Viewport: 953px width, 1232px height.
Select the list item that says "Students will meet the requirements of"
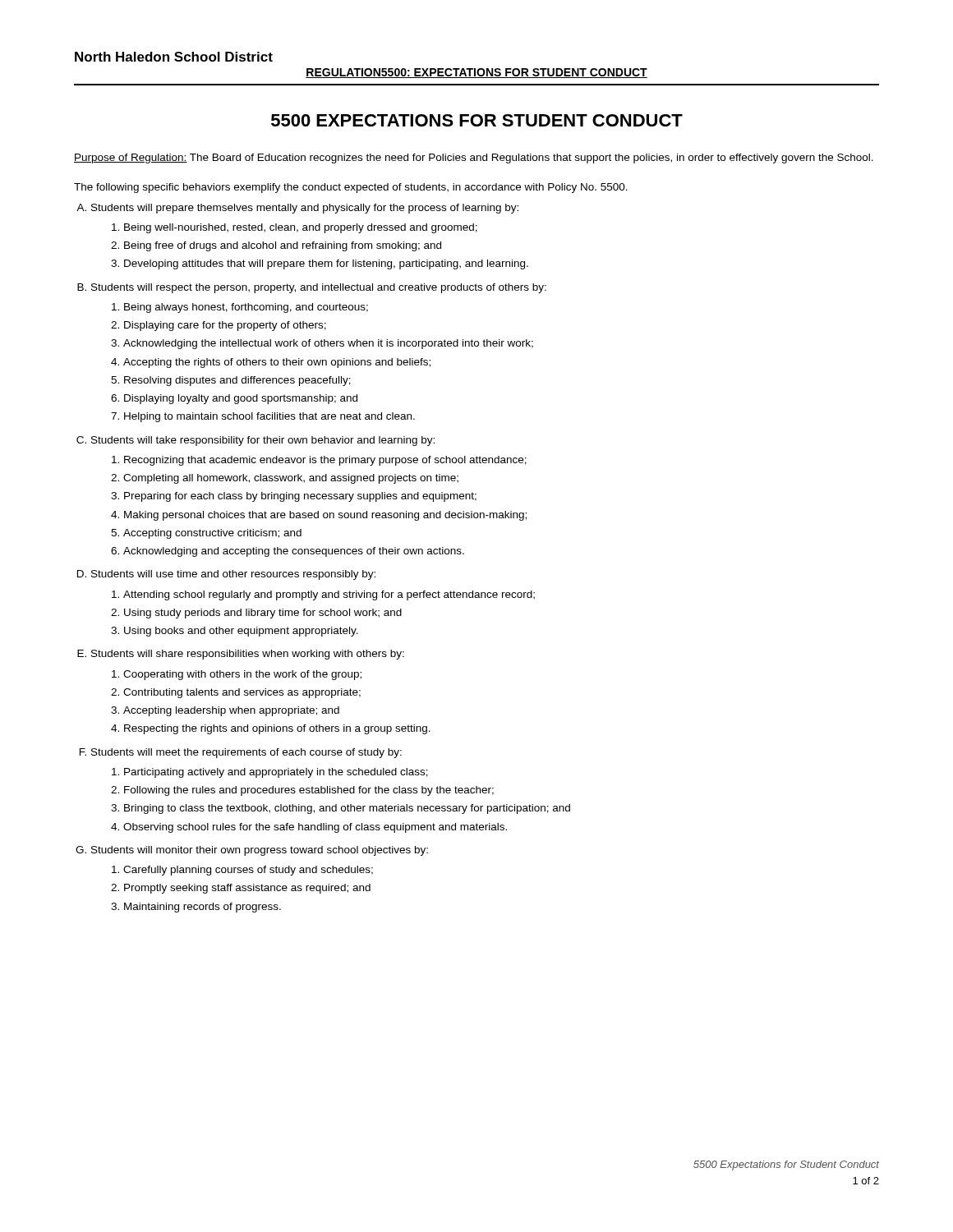click(x=485, y=790)
